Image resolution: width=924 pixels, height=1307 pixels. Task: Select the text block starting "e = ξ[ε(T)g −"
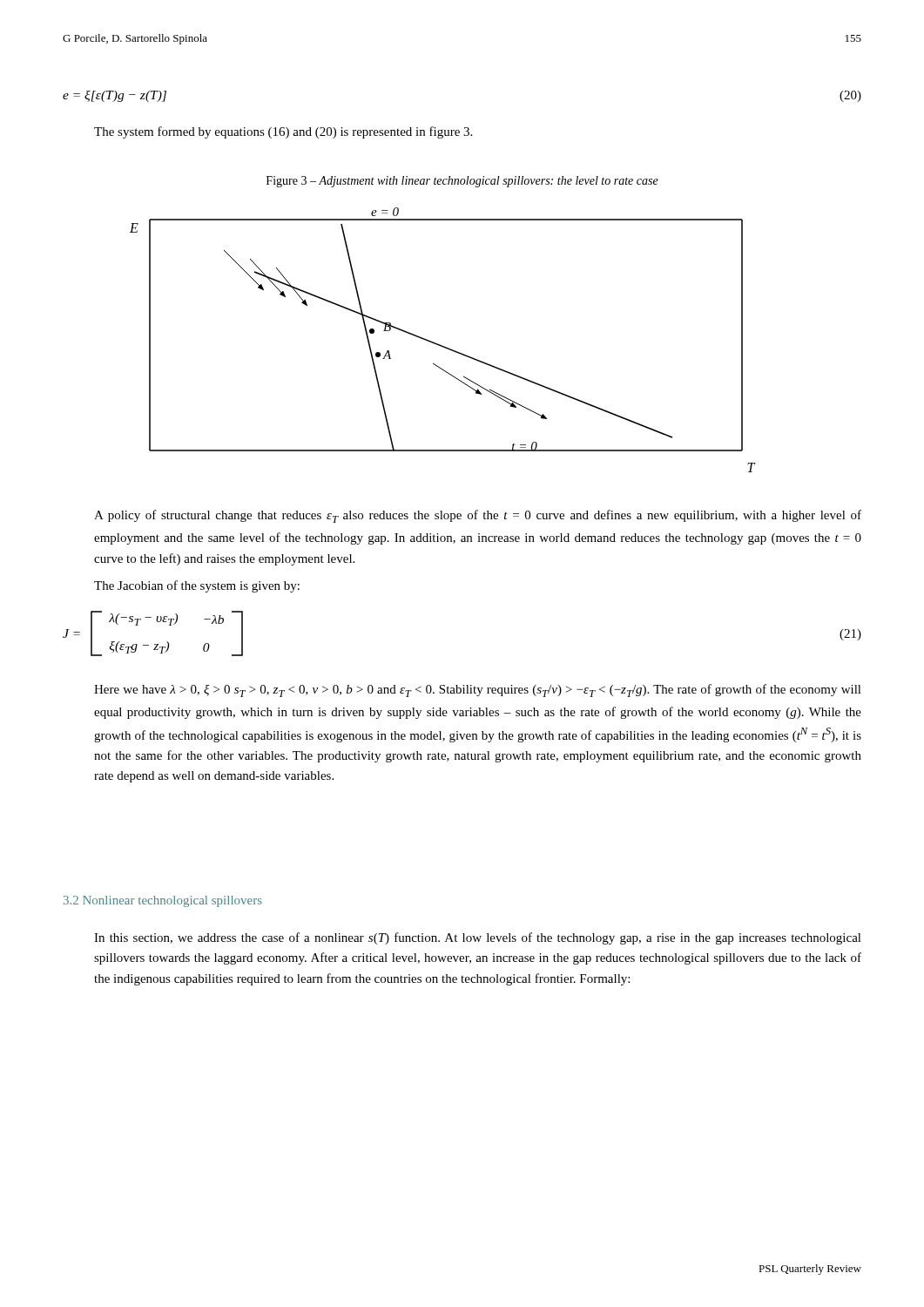click(x=108, y=96)
